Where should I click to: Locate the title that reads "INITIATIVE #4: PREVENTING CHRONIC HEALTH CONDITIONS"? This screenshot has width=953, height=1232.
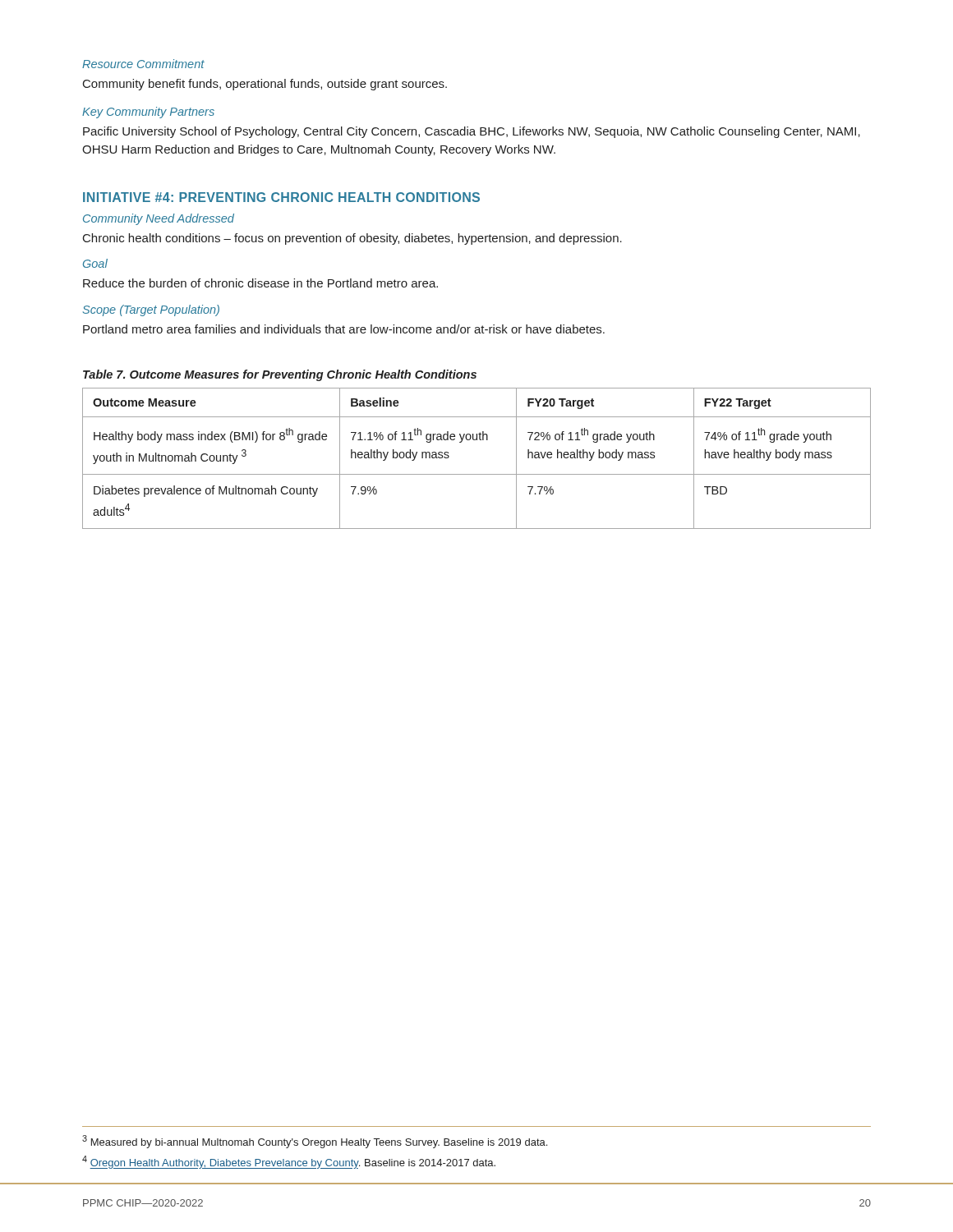coord(281,197)
